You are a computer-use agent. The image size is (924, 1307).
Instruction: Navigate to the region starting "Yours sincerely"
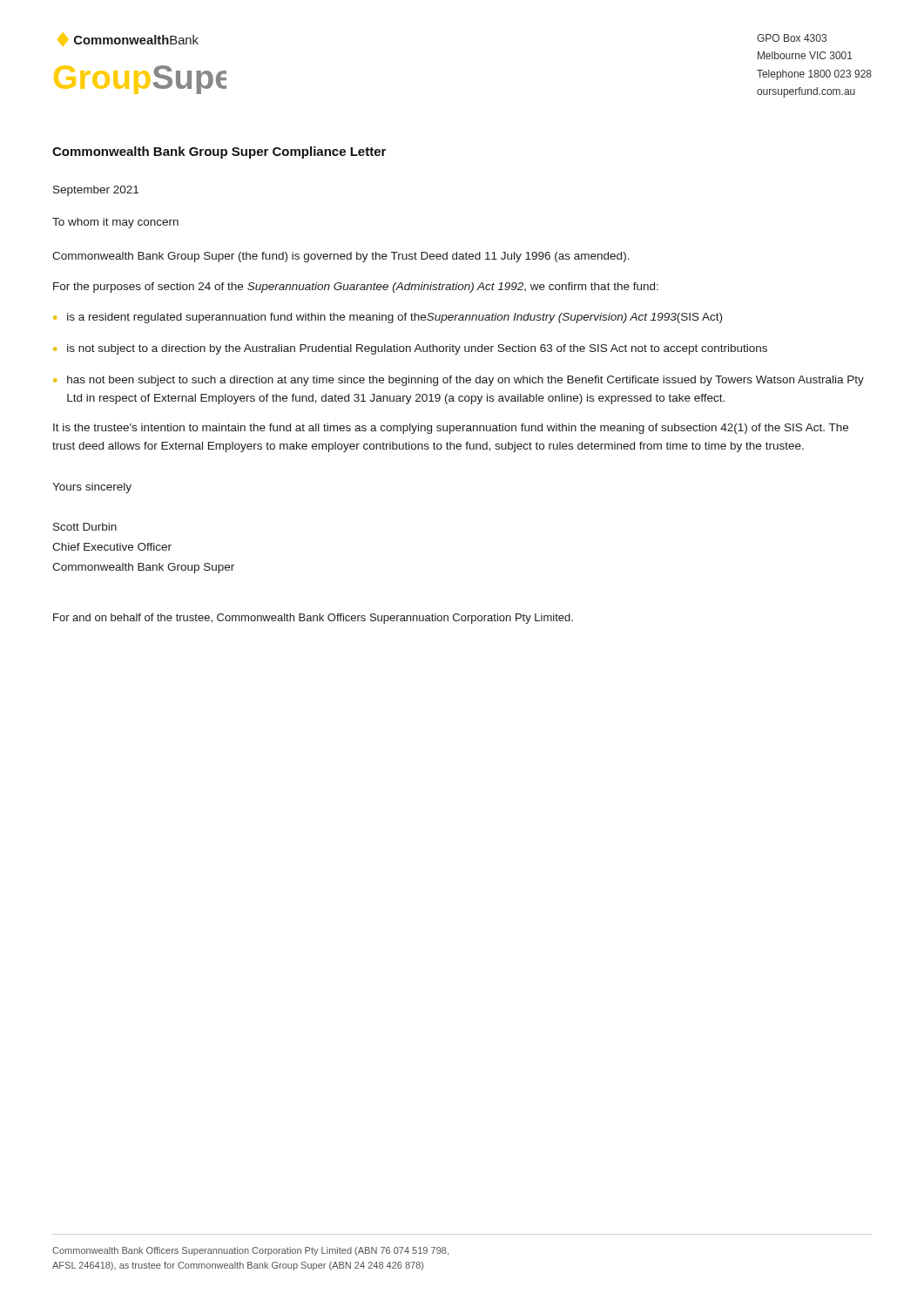click(x=92, y=487)
